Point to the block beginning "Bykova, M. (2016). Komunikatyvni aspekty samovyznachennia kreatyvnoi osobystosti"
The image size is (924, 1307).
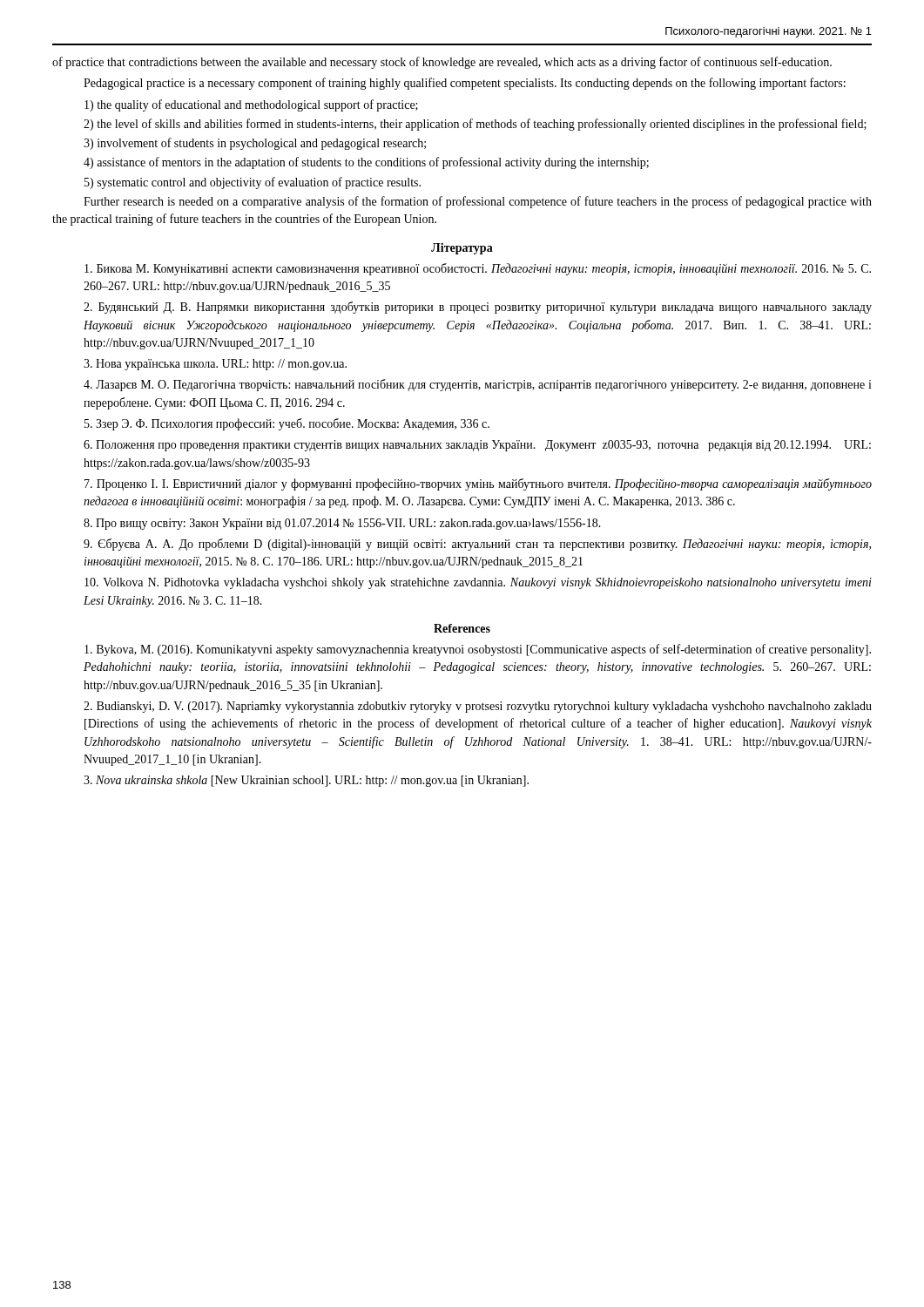(478, 667)
